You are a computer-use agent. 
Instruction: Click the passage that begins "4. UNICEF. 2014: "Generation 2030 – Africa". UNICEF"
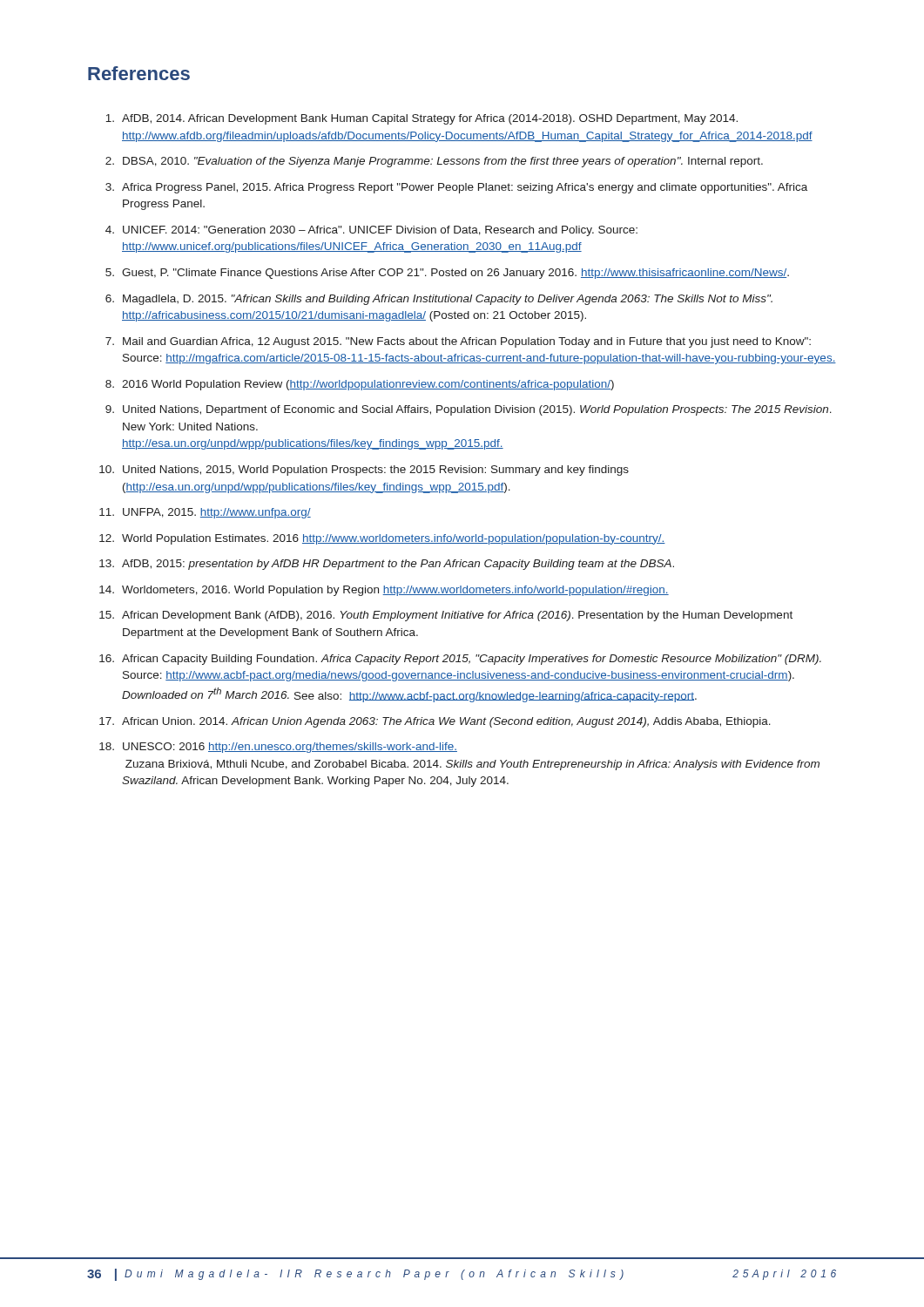click(x=462, y=238)
